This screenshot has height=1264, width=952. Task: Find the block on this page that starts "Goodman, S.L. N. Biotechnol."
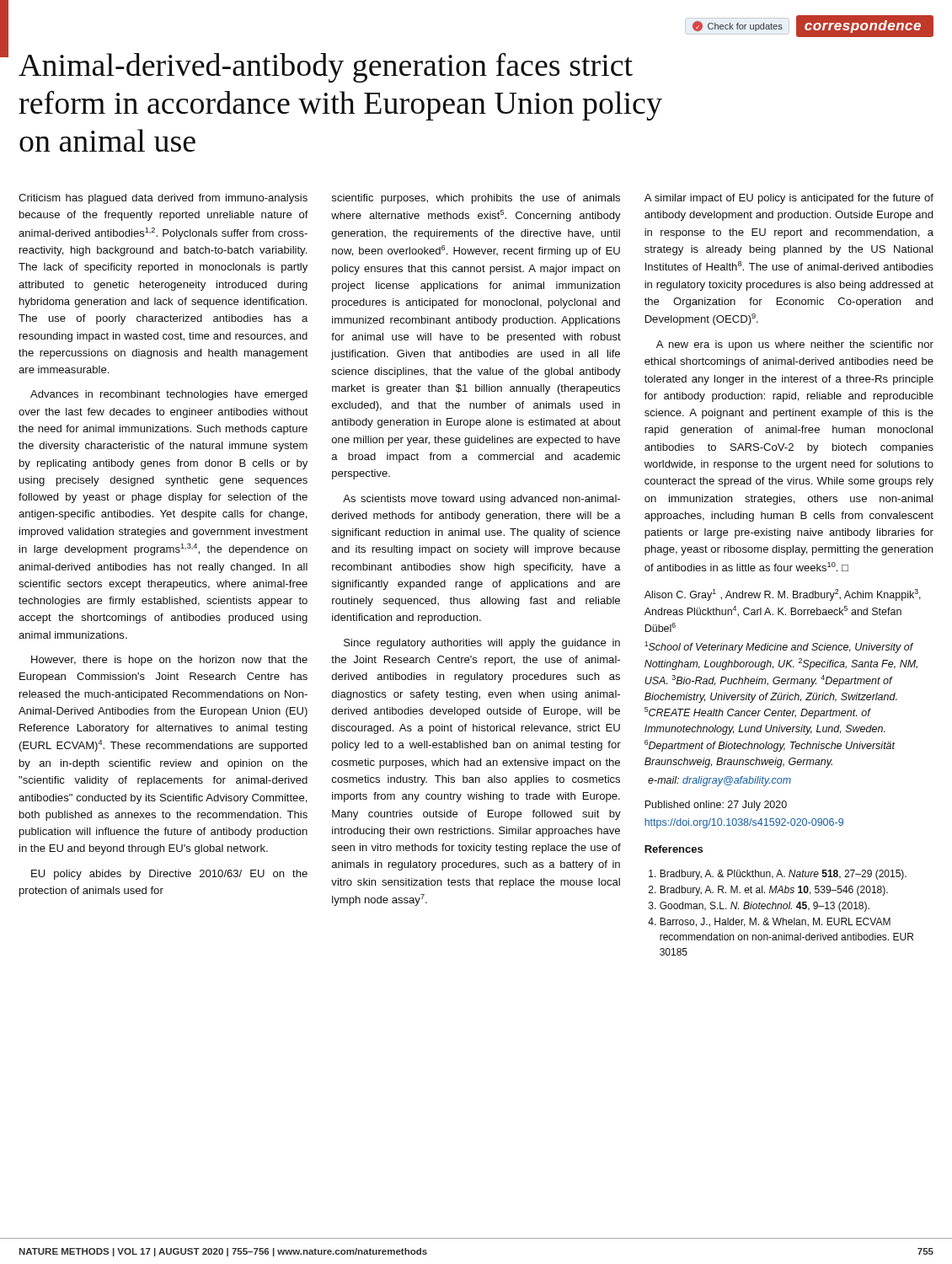(765, 906)
